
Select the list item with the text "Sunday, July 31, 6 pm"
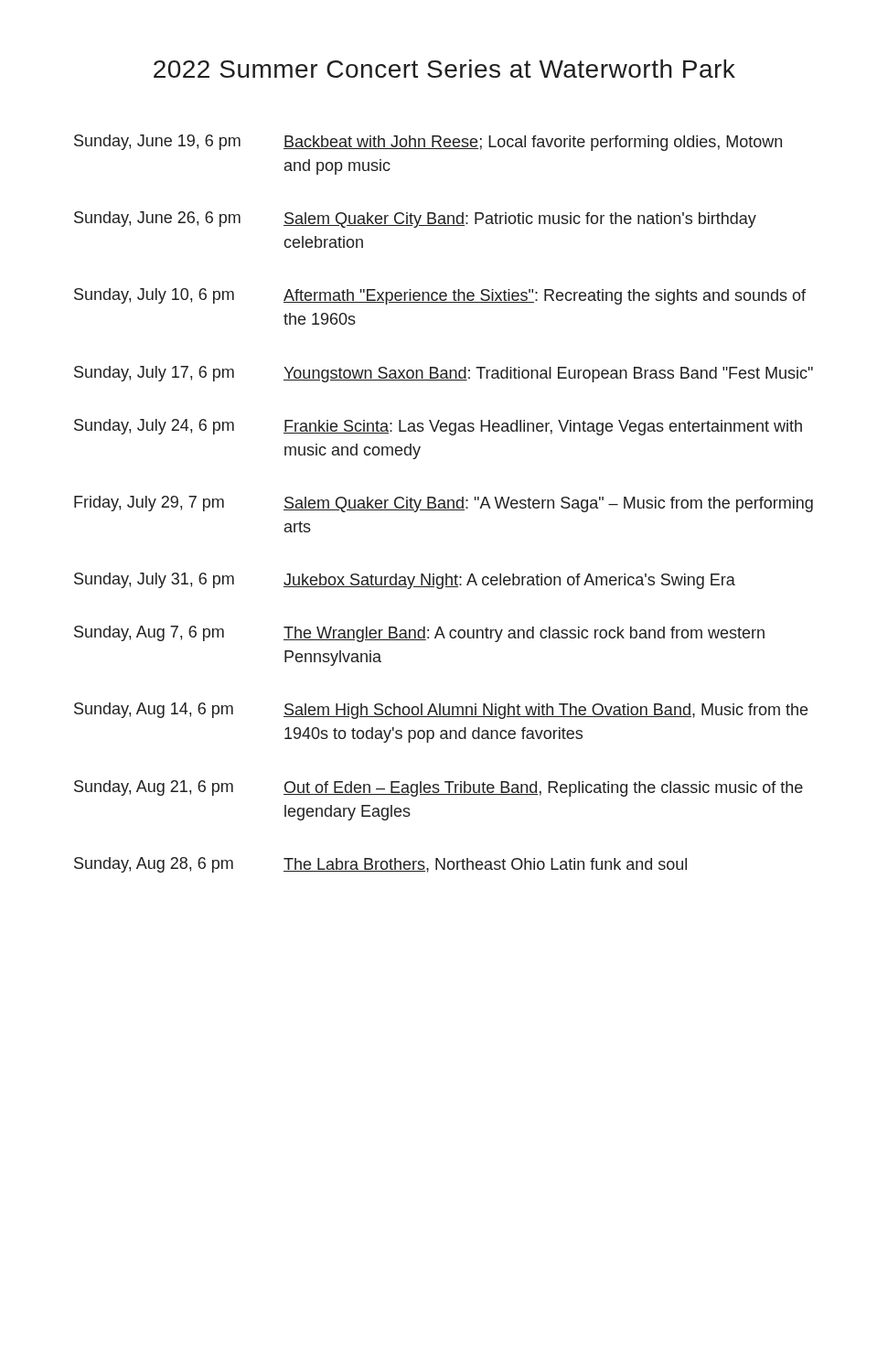pos(444,580)
